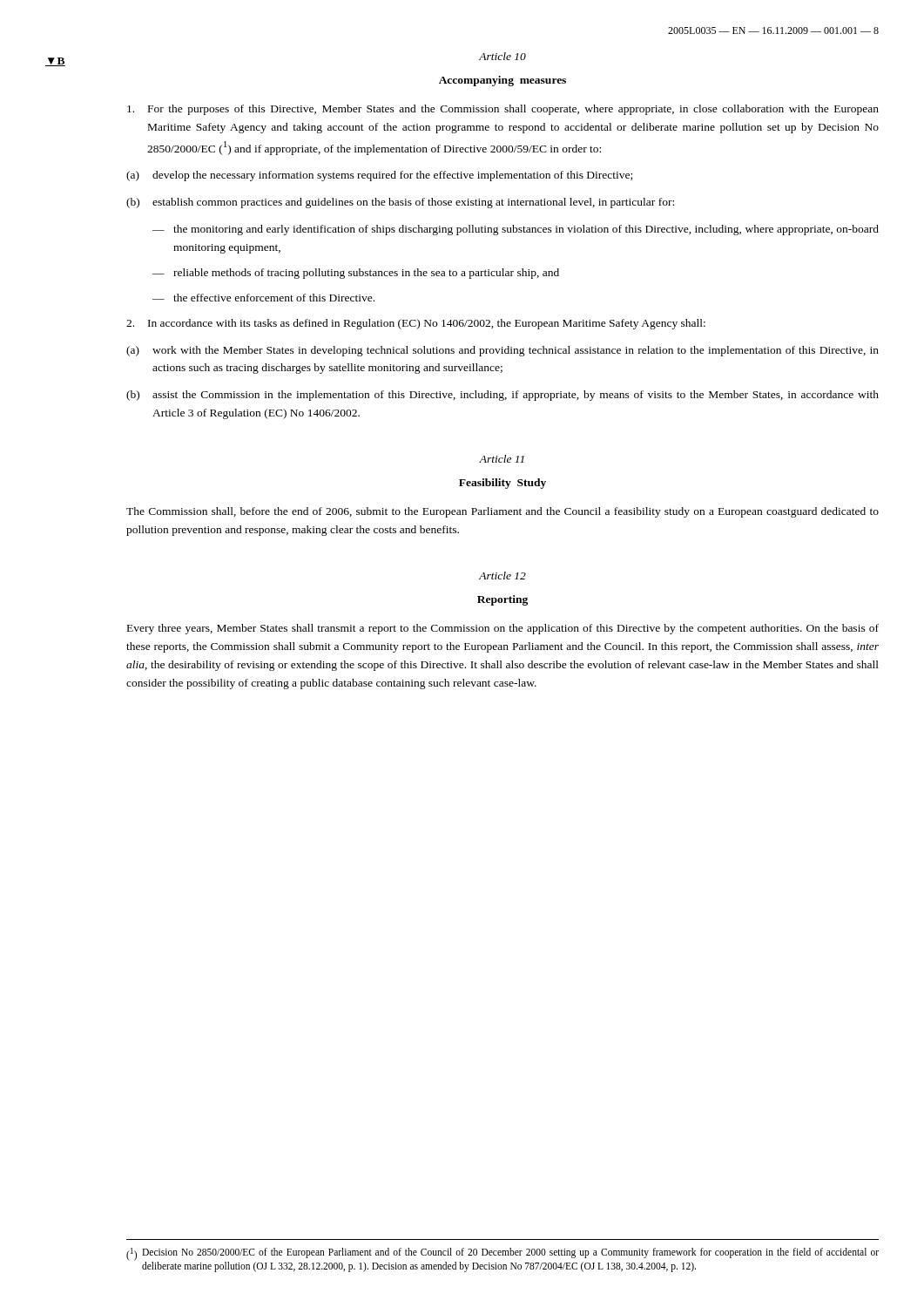Click on the section header with the text "Article 11"
Screen dimensions: 1307x924
coord(502,459)
